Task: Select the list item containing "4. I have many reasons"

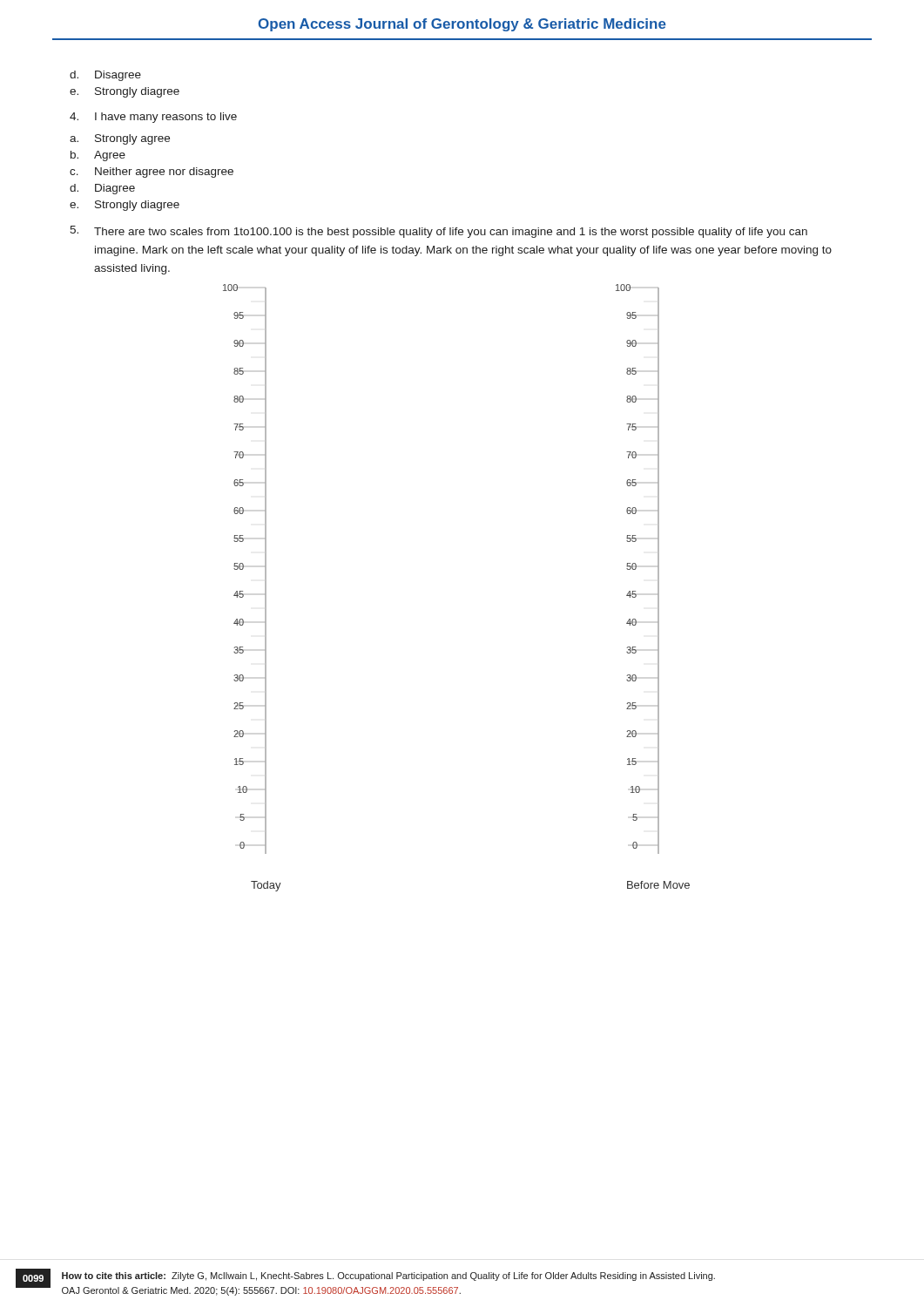Action: 153,116
